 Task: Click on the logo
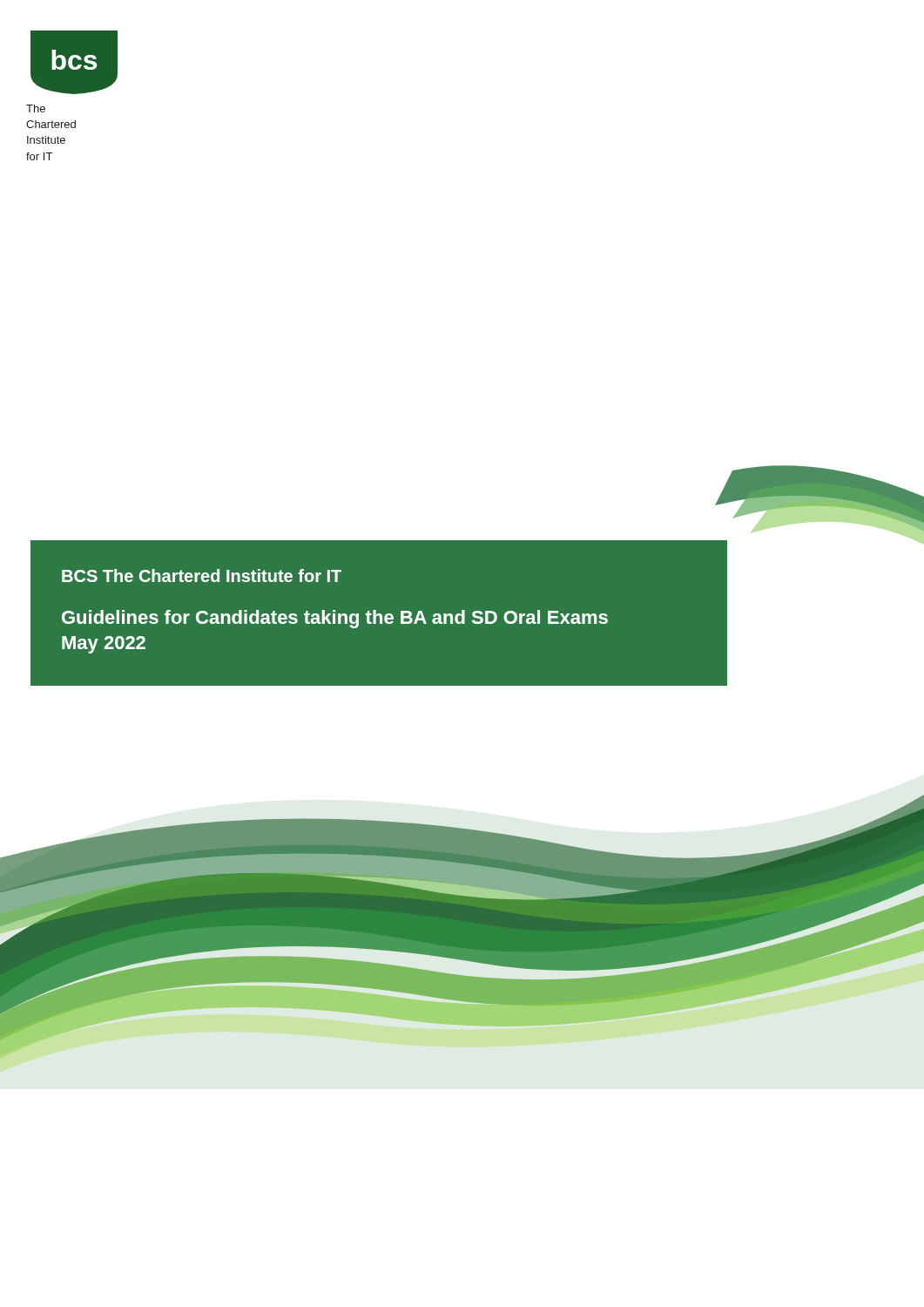(x=96, y=83)
